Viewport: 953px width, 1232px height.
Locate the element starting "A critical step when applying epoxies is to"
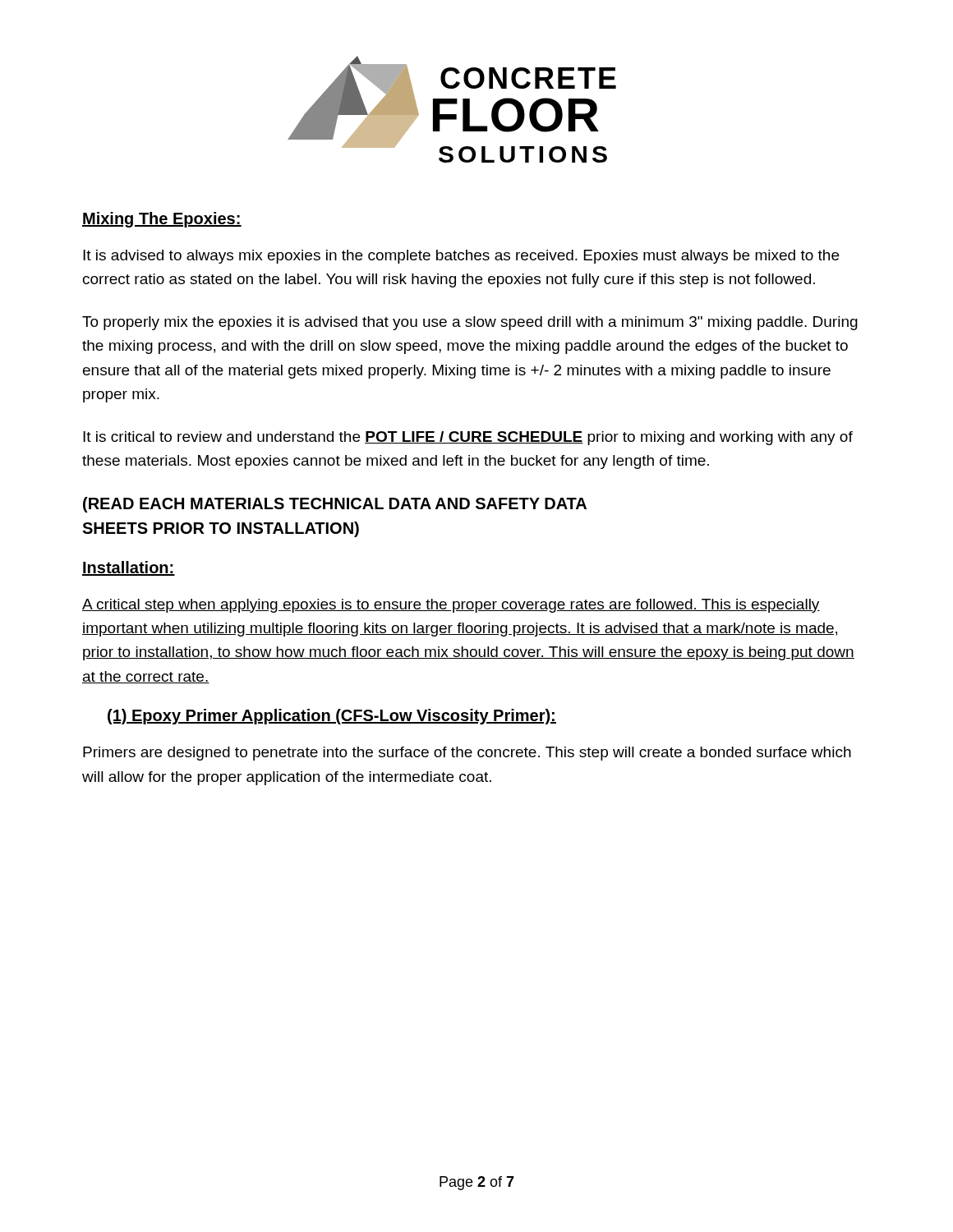pyautogui.click(x=468, y=640)
